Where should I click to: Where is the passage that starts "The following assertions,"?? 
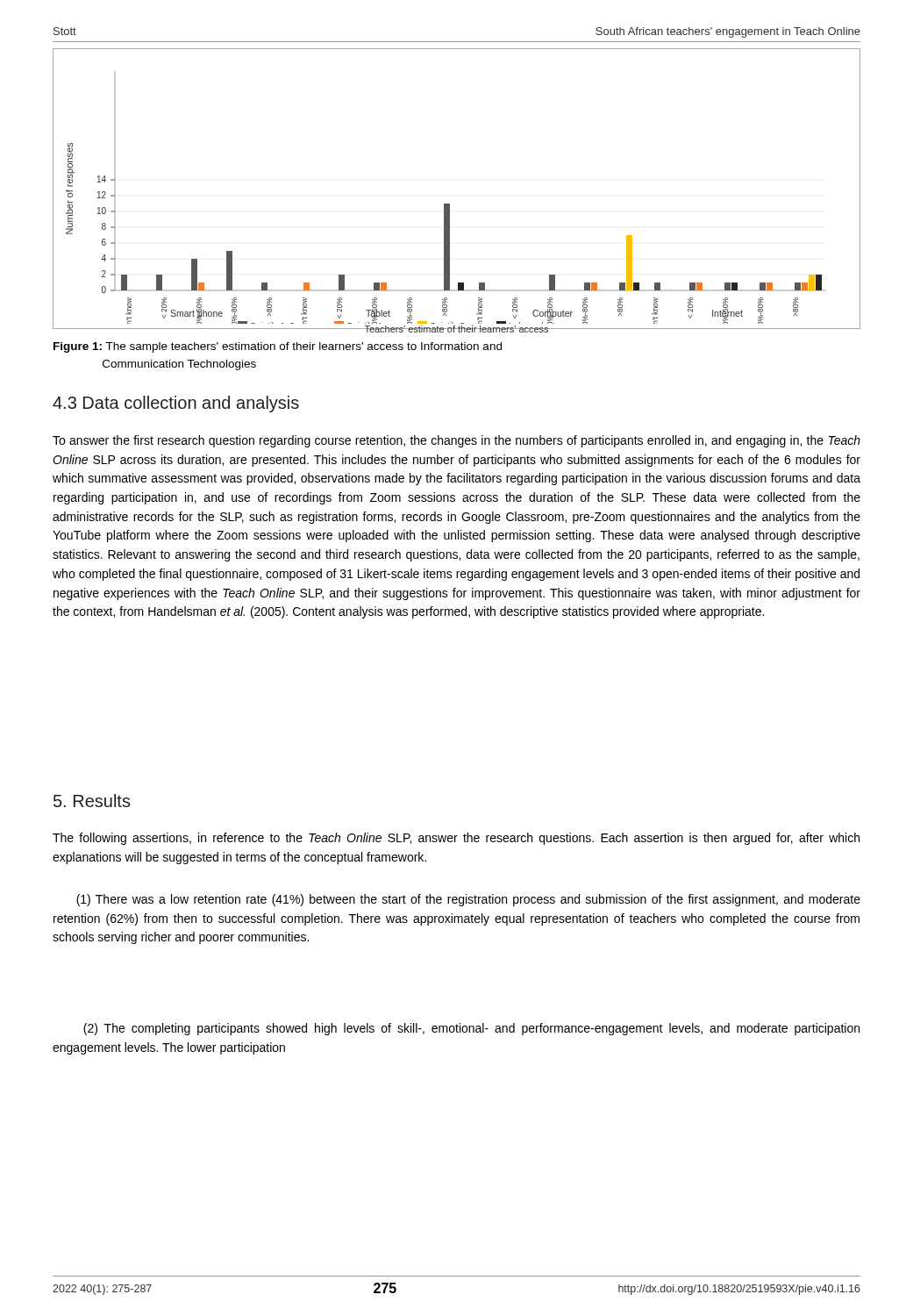tap(456, 847)
